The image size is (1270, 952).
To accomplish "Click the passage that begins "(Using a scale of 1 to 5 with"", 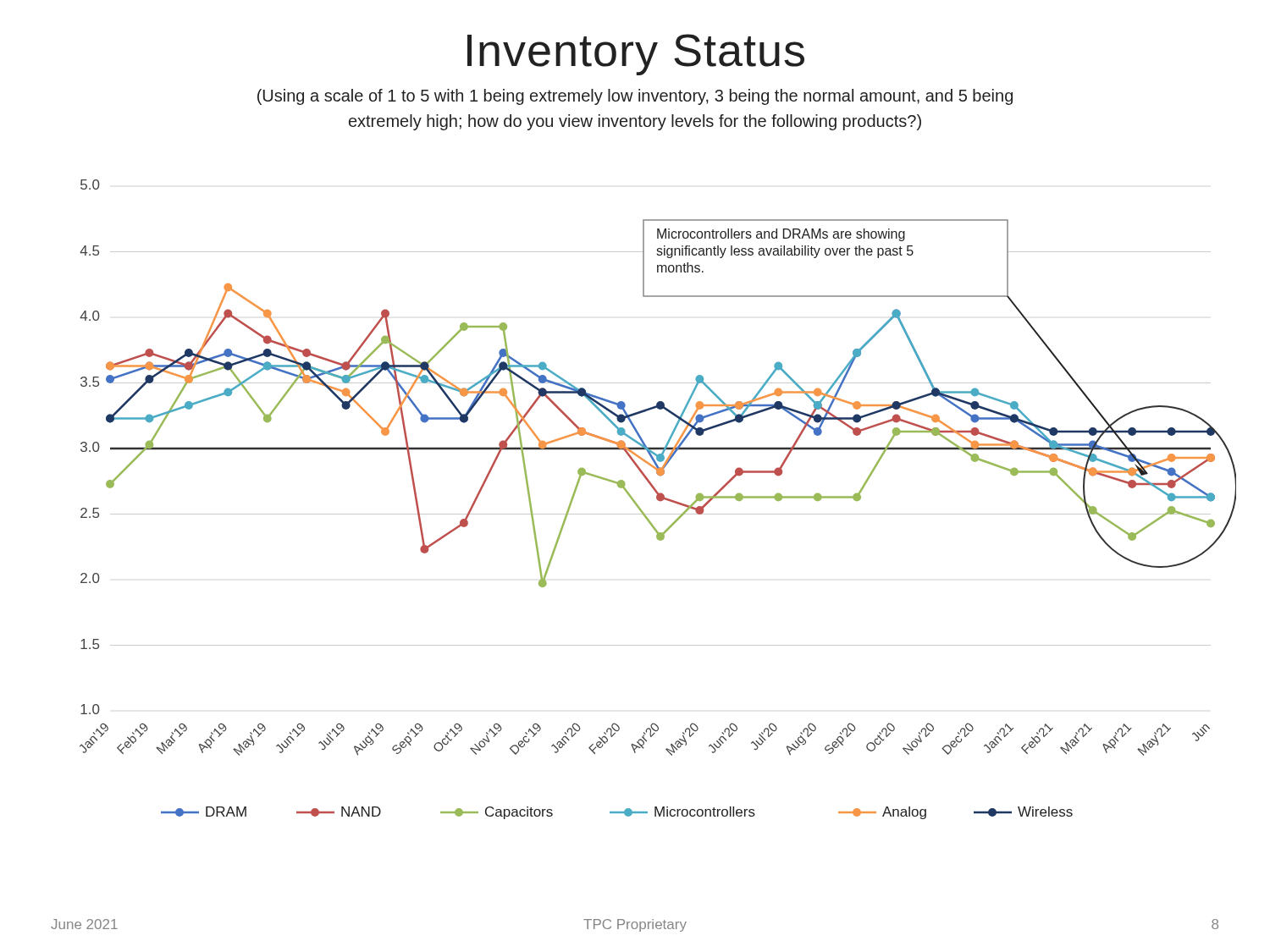I will click(635, 108).
